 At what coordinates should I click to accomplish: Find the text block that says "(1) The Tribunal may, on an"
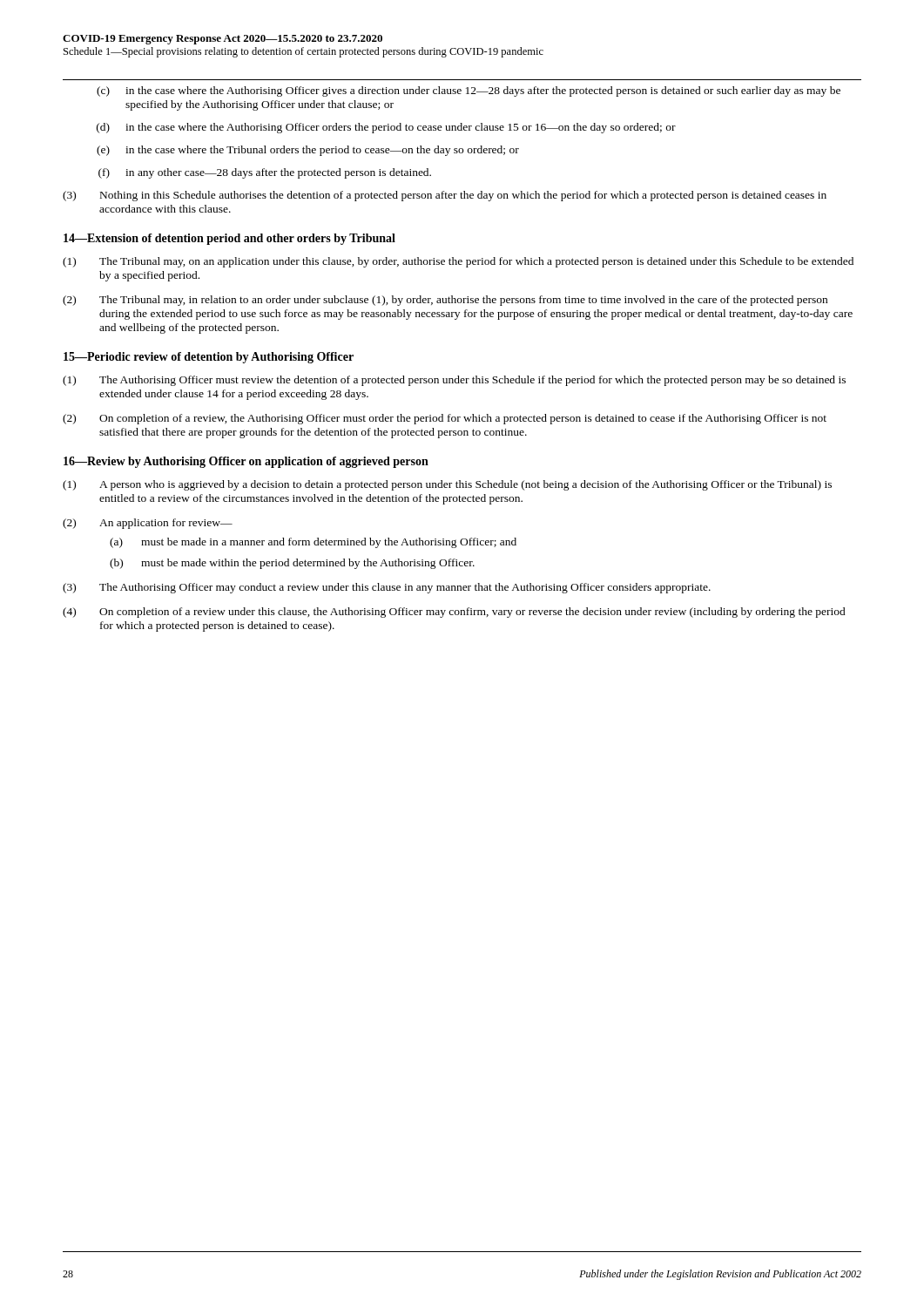coord(462,268)
